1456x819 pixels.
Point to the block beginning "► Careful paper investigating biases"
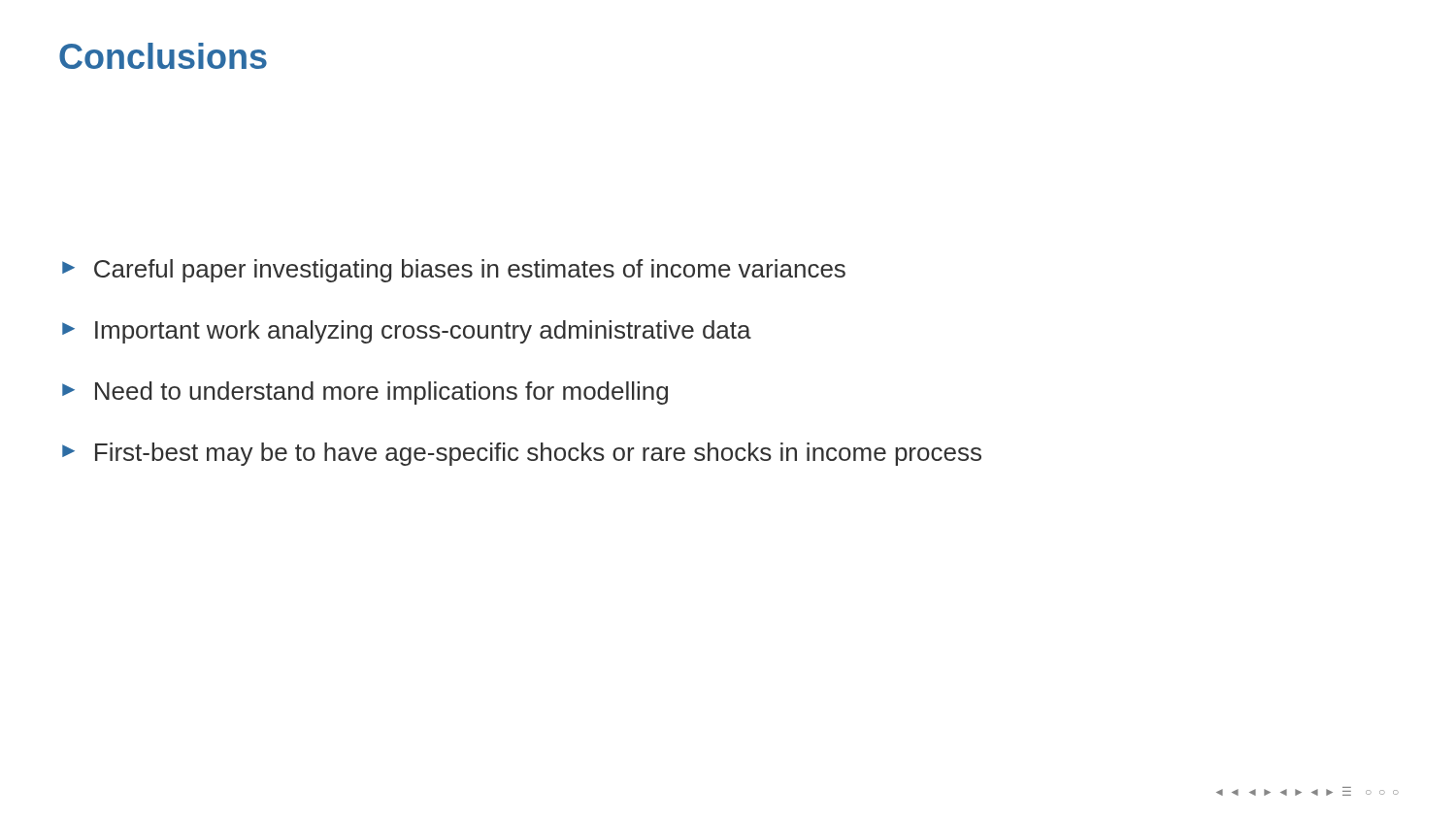pos(452,269)
